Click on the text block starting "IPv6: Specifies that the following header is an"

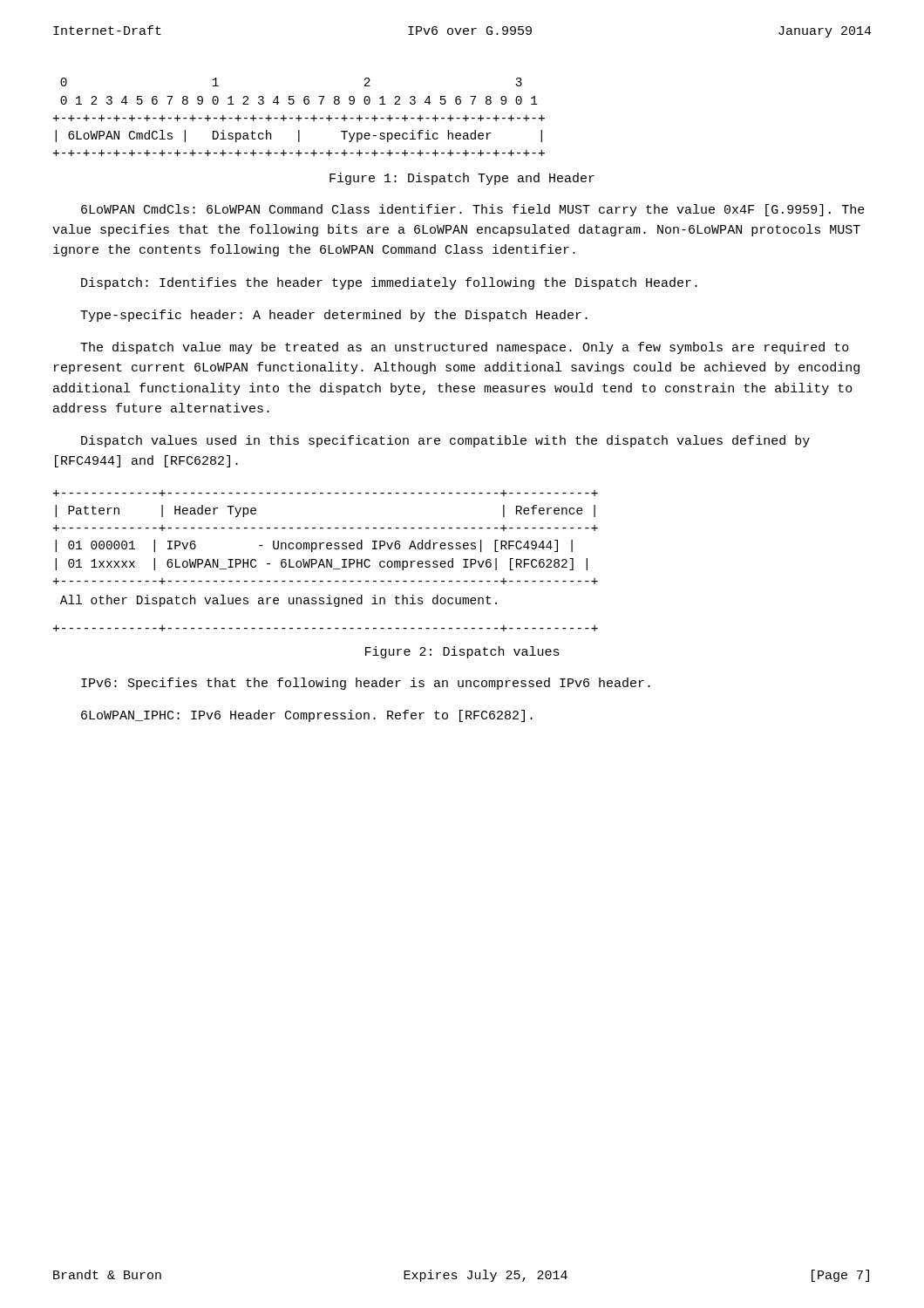[x=367, y=684]
